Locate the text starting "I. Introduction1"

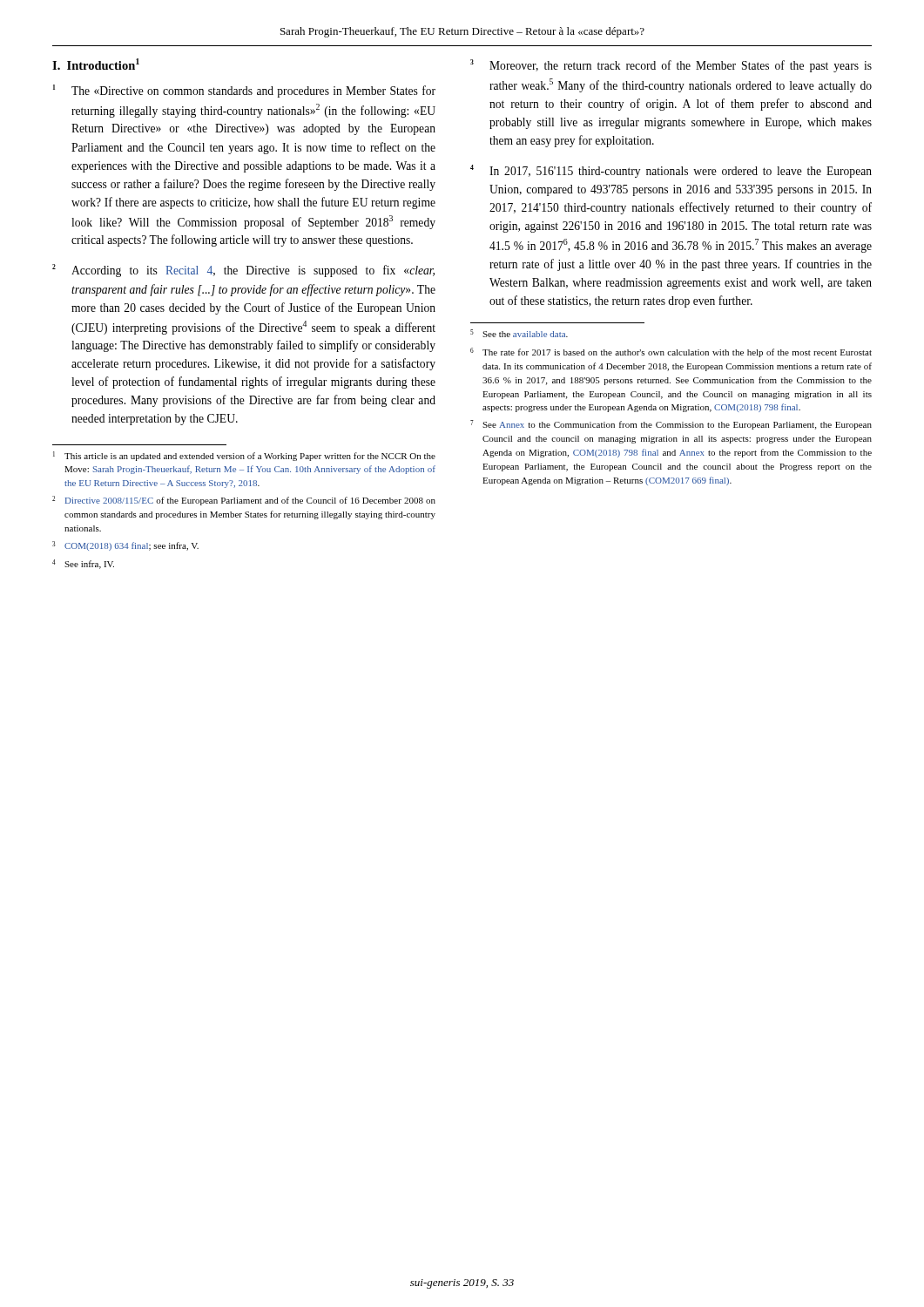click(96, 64)
